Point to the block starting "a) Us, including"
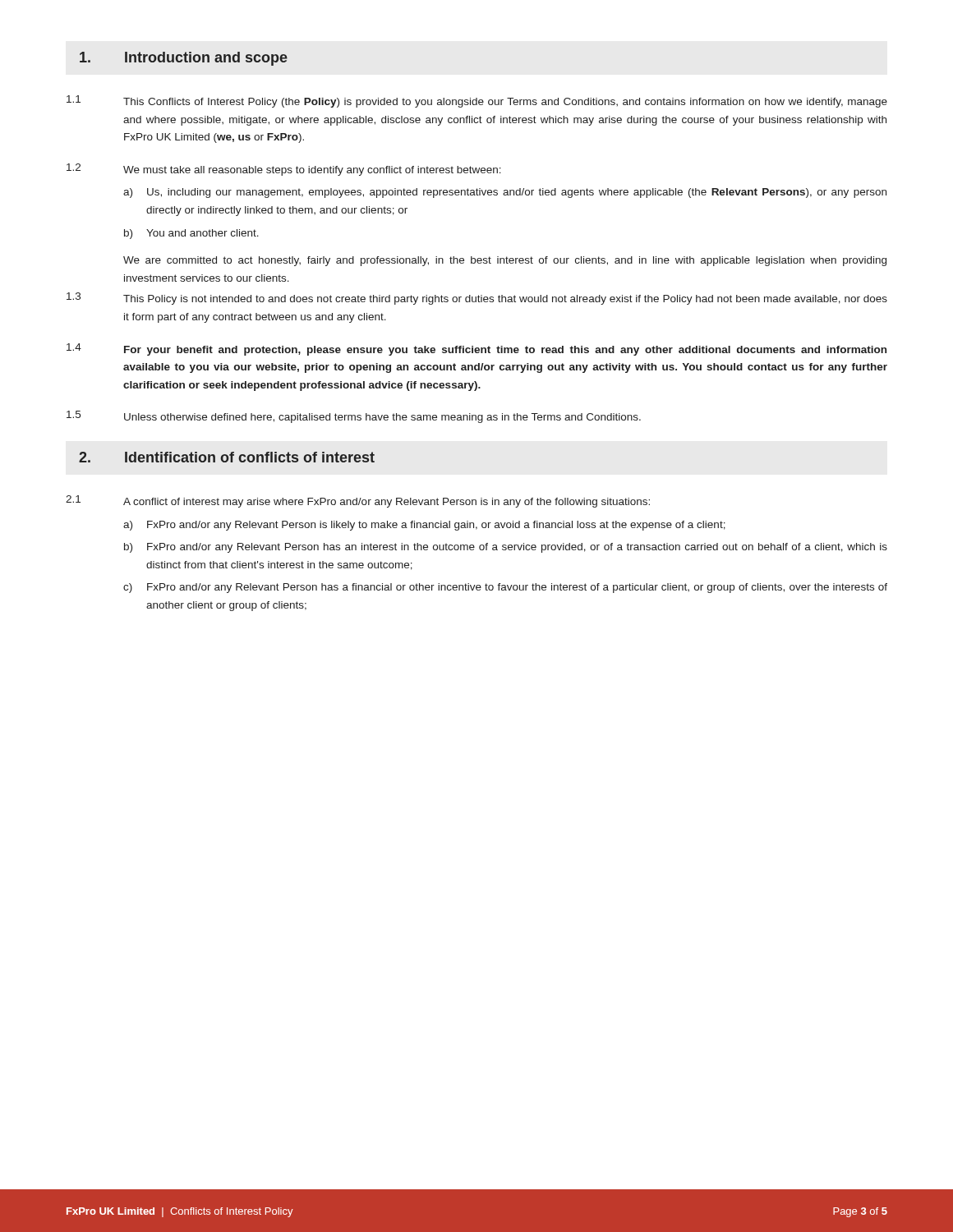 tap(505, 201)
